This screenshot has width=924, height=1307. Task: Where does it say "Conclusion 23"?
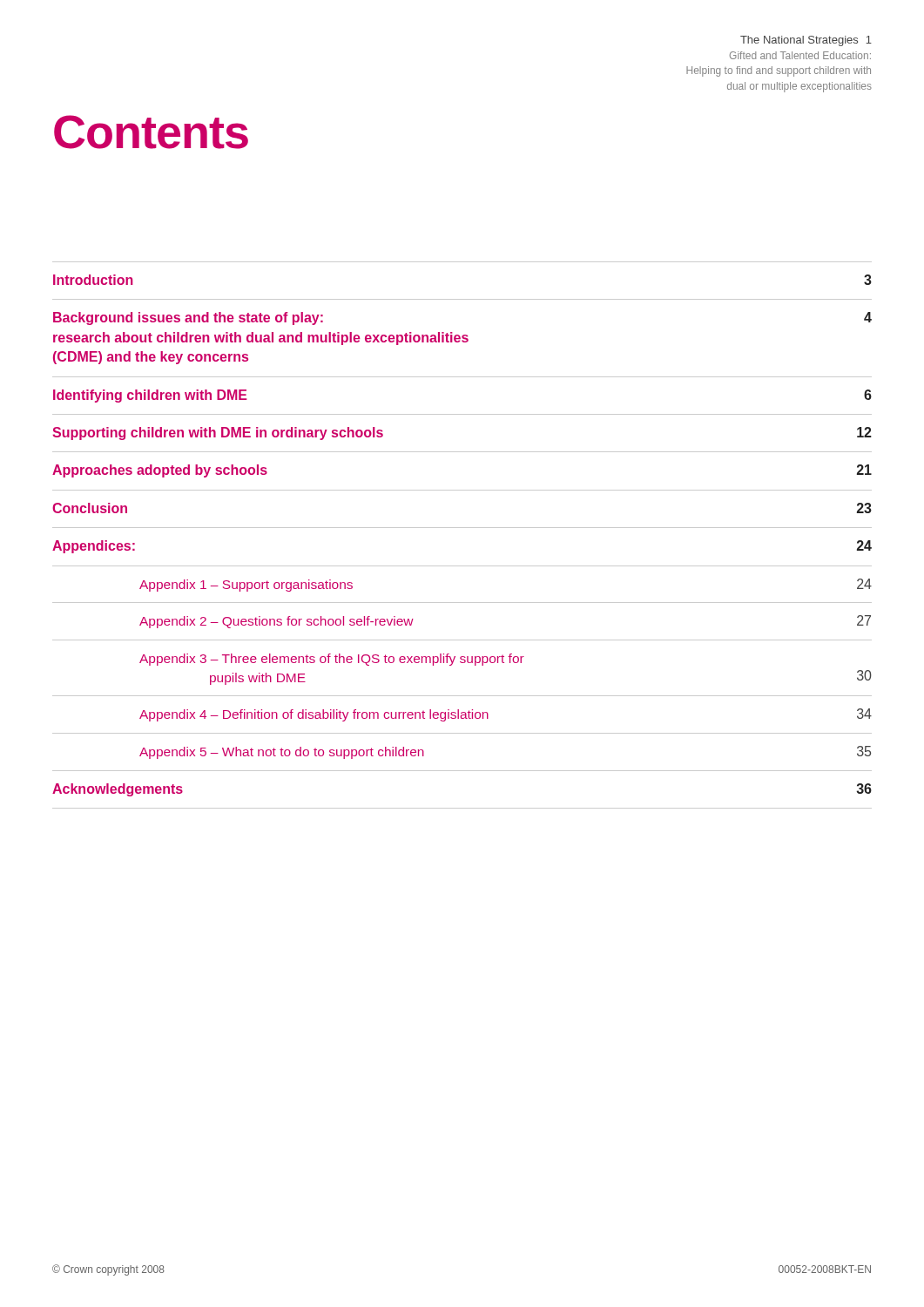tap(89, 508)
